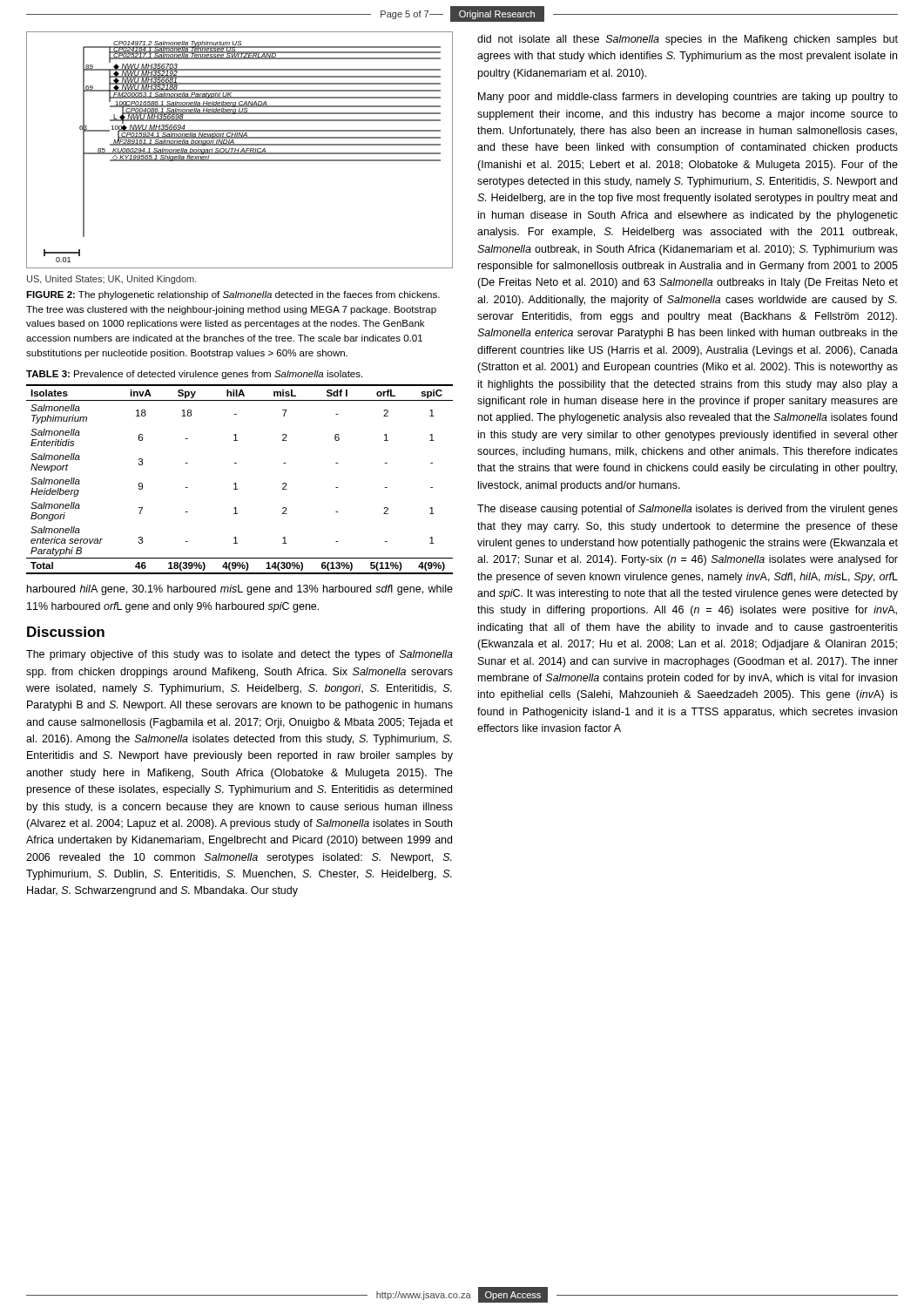Click on the caption containing "TABLE 3: Prevalence of detected virulence"

click(x=195, y=374)
